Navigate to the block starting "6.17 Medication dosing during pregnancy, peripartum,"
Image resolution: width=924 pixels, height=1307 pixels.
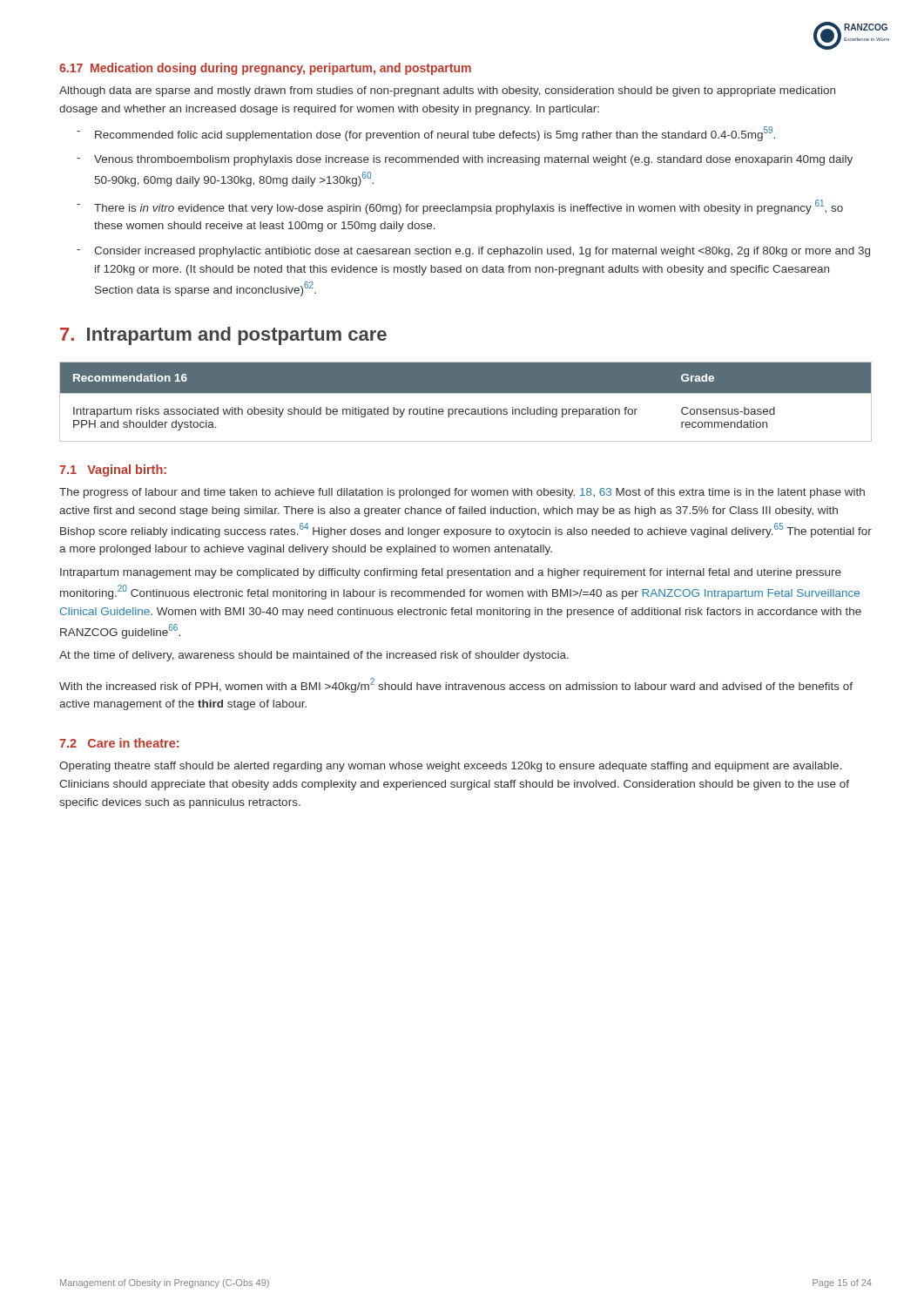point(265,68)
